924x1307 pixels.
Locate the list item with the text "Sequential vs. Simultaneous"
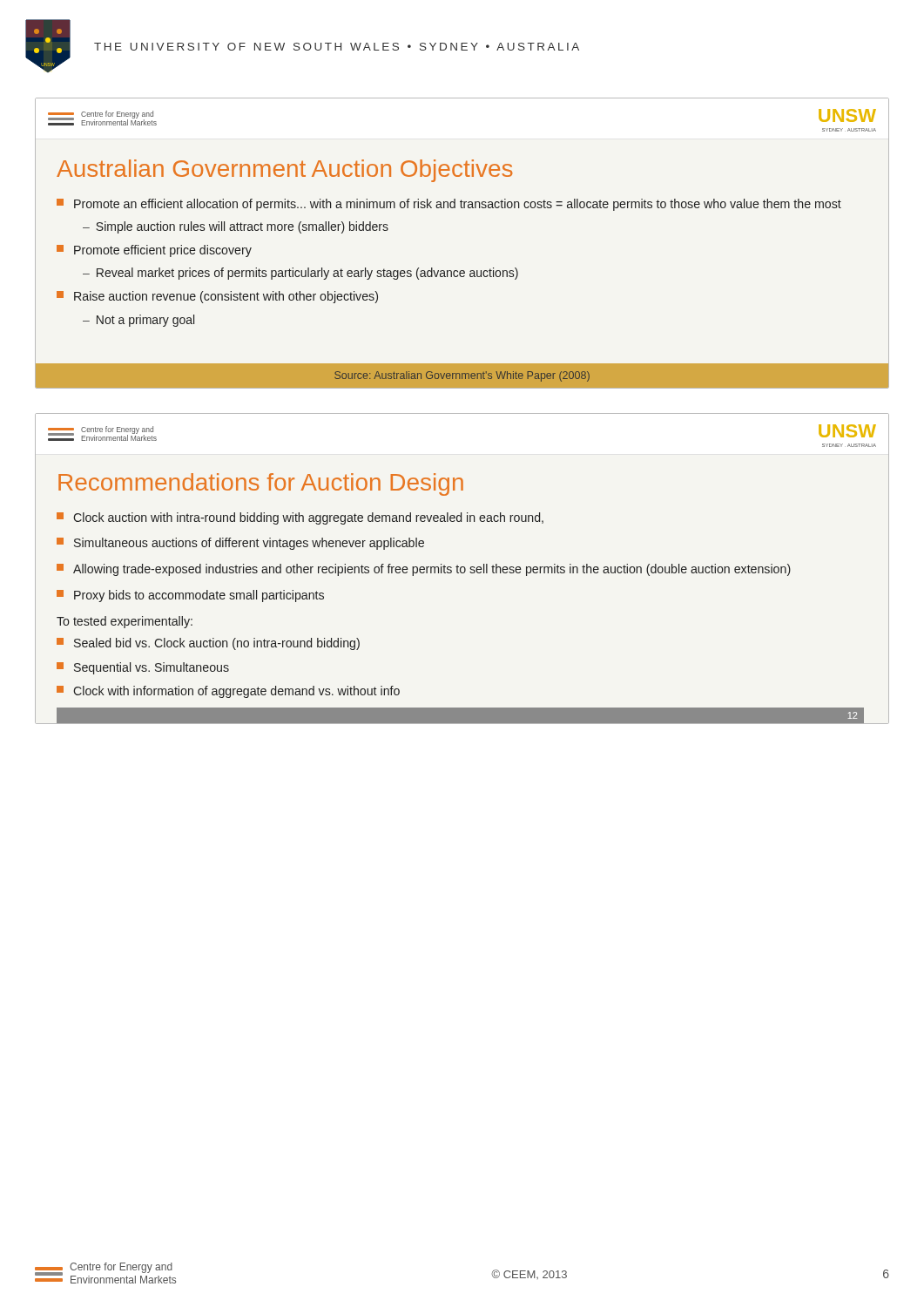coord(143,667)
